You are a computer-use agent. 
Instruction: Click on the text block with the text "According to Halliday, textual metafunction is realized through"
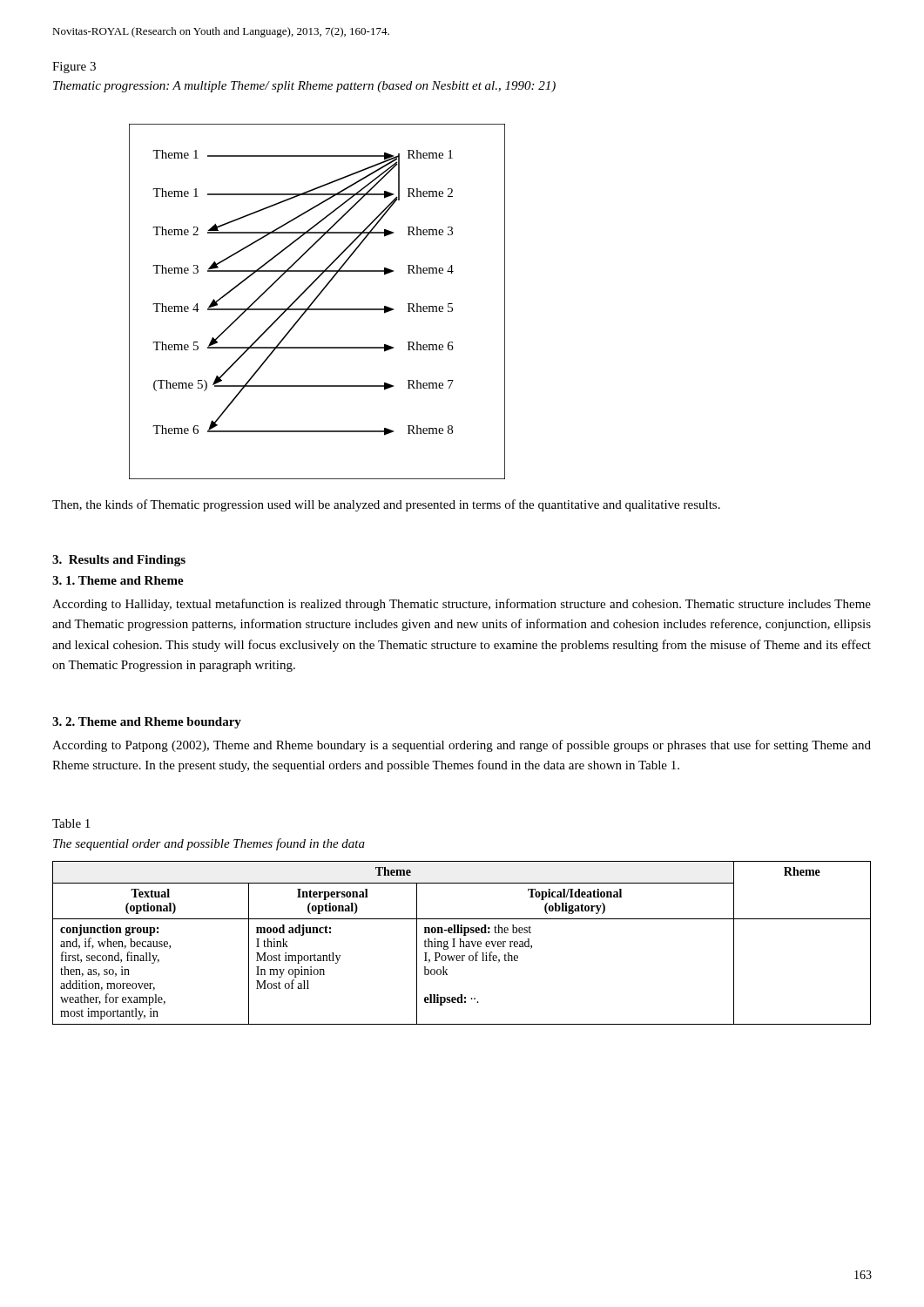click(x=462, y=634)
